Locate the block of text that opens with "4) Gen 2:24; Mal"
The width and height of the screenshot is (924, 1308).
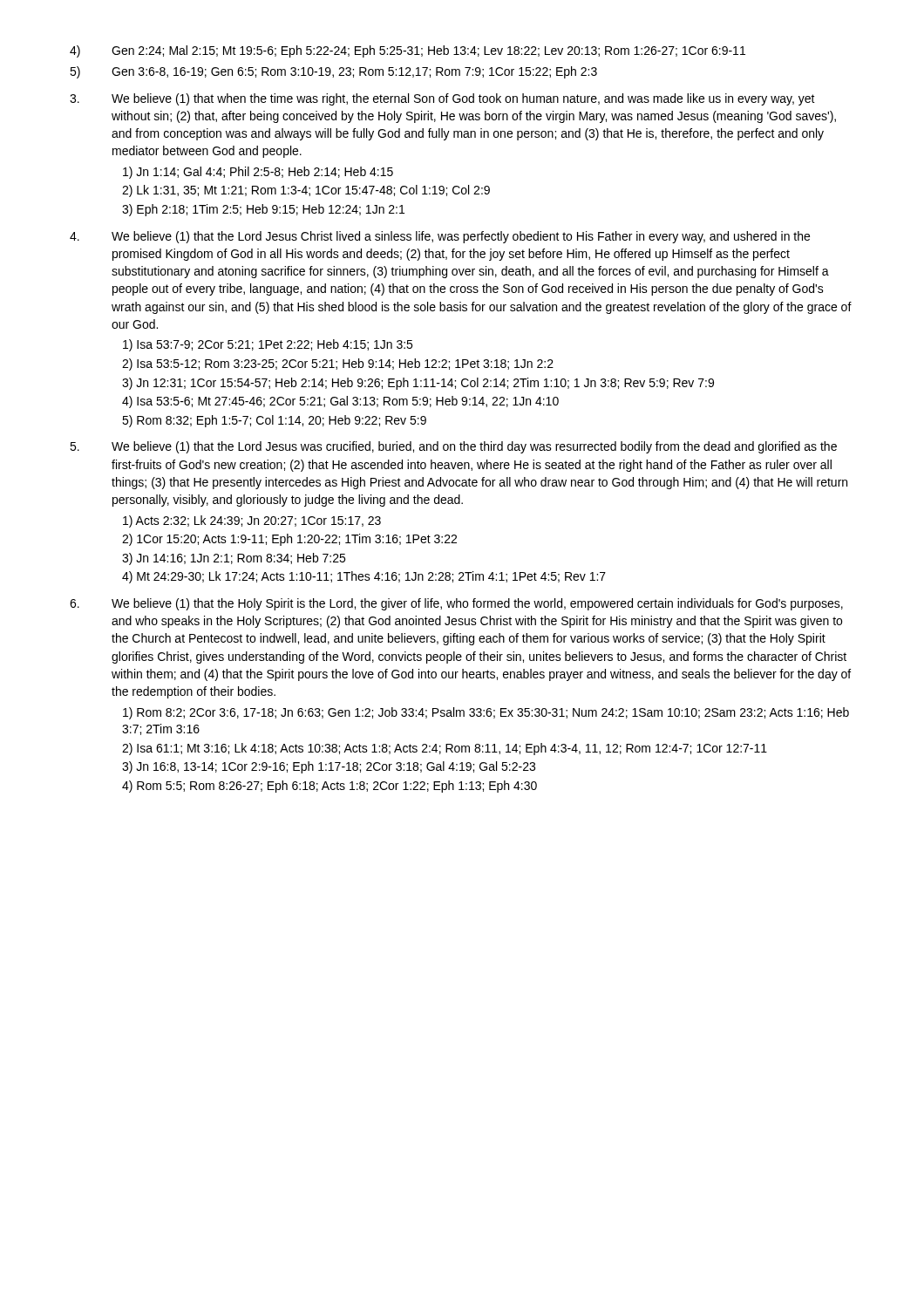[x=462, y=51]
